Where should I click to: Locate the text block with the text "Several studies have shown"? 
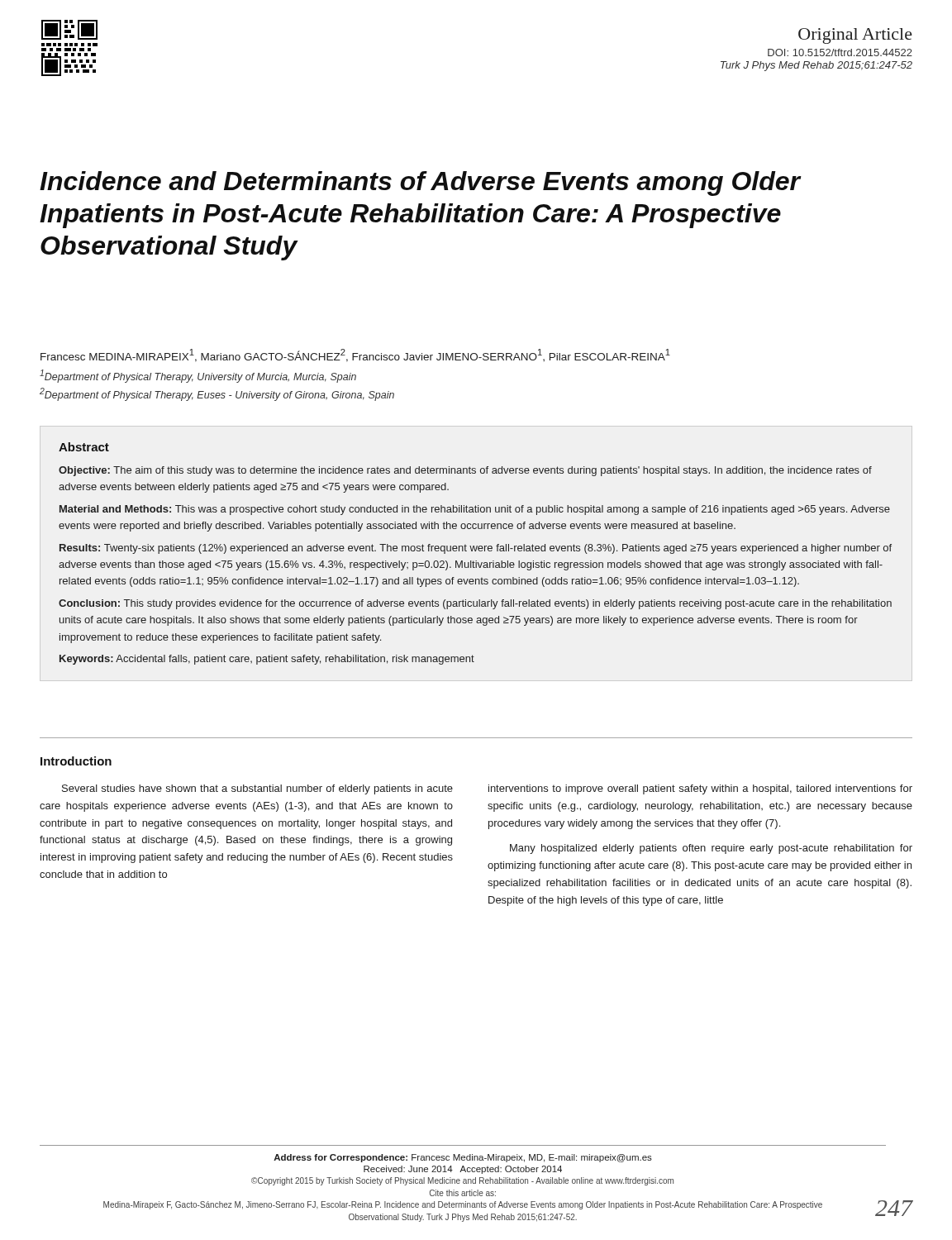coord(246,832)
